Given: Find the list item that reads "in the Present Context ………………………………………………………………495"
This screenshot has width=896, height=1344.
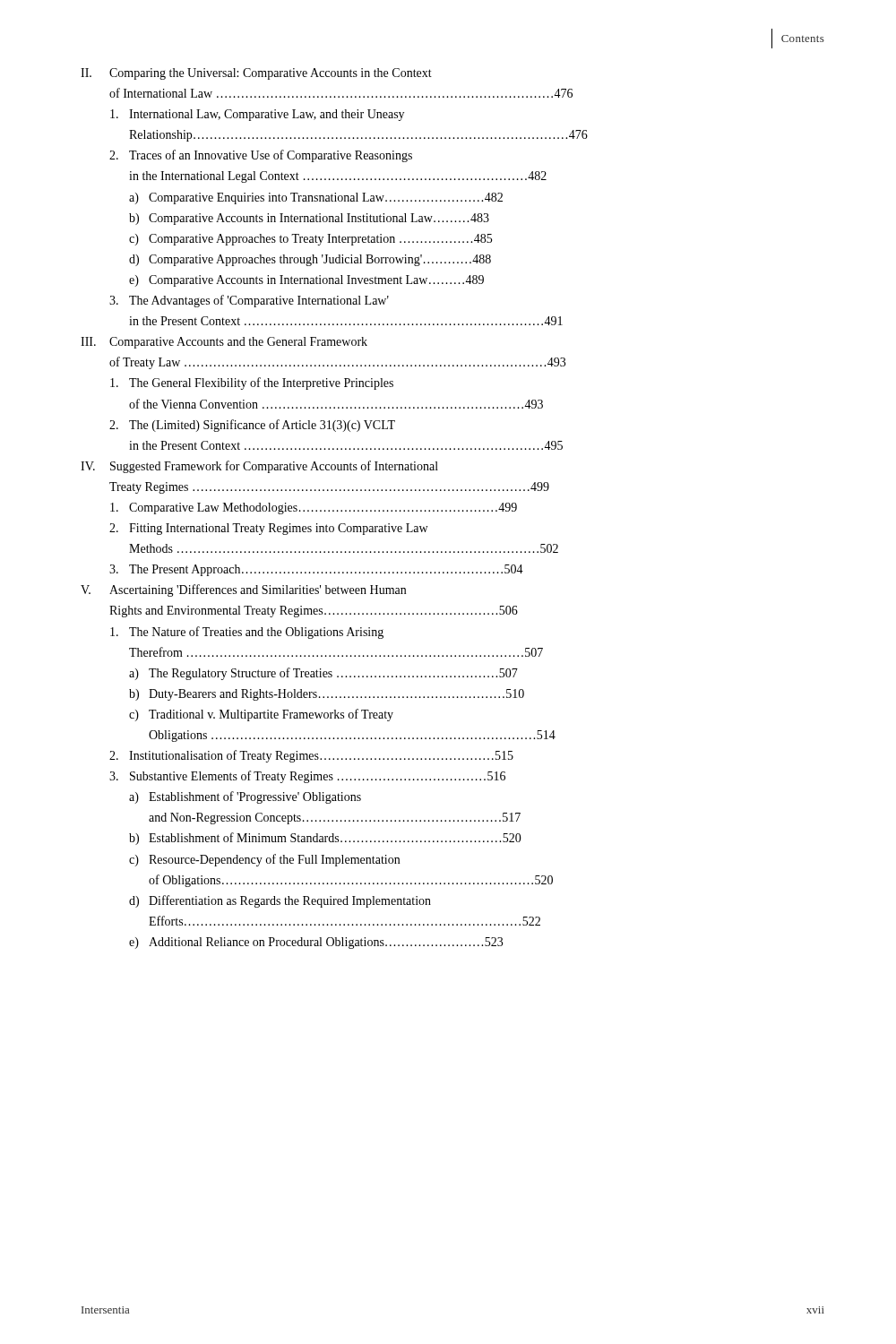Looking at the screenshot, I should 477,446.
